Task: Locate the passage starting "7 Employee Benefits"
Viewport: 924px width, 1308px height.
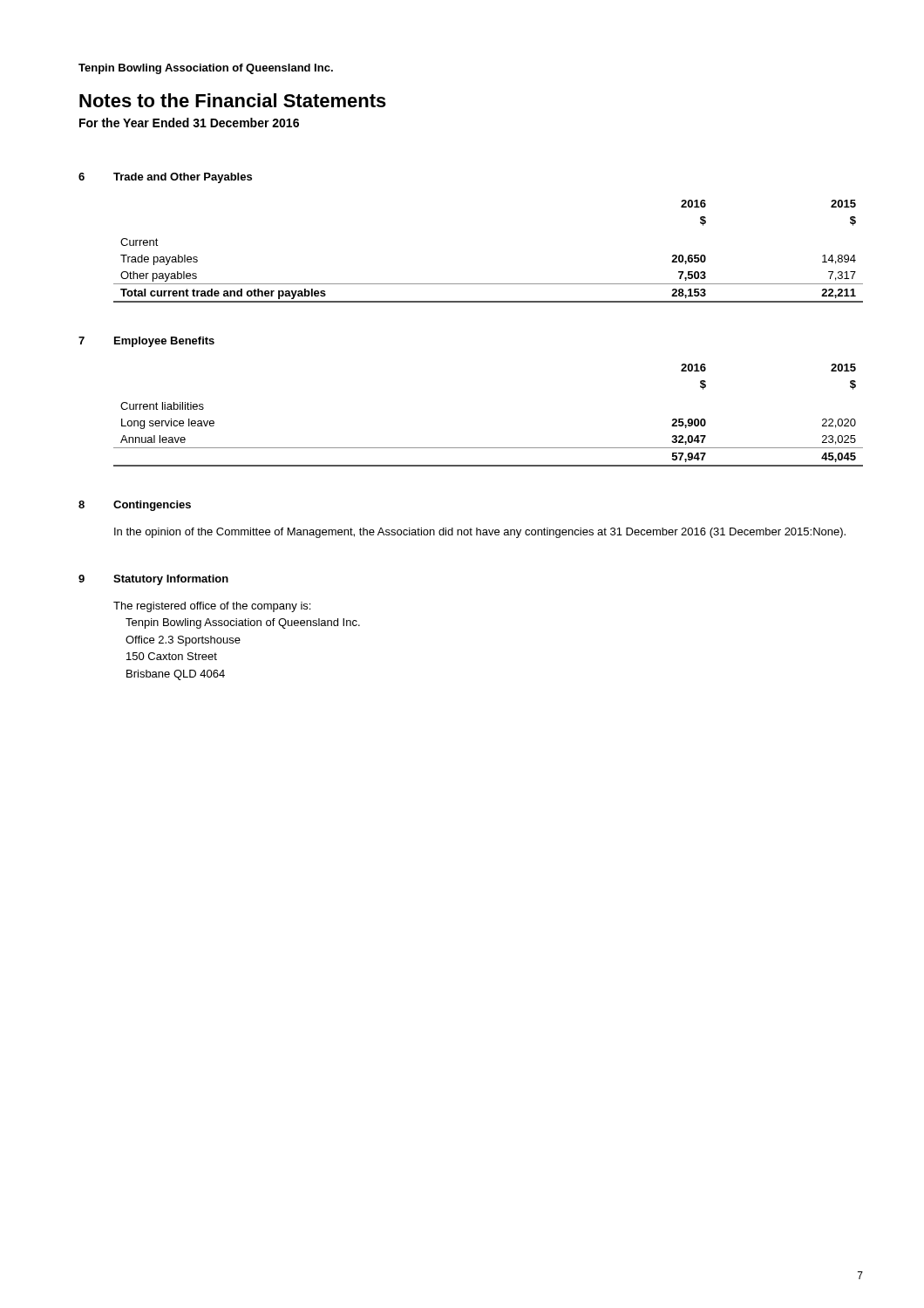Action: (x=147, y=340)
